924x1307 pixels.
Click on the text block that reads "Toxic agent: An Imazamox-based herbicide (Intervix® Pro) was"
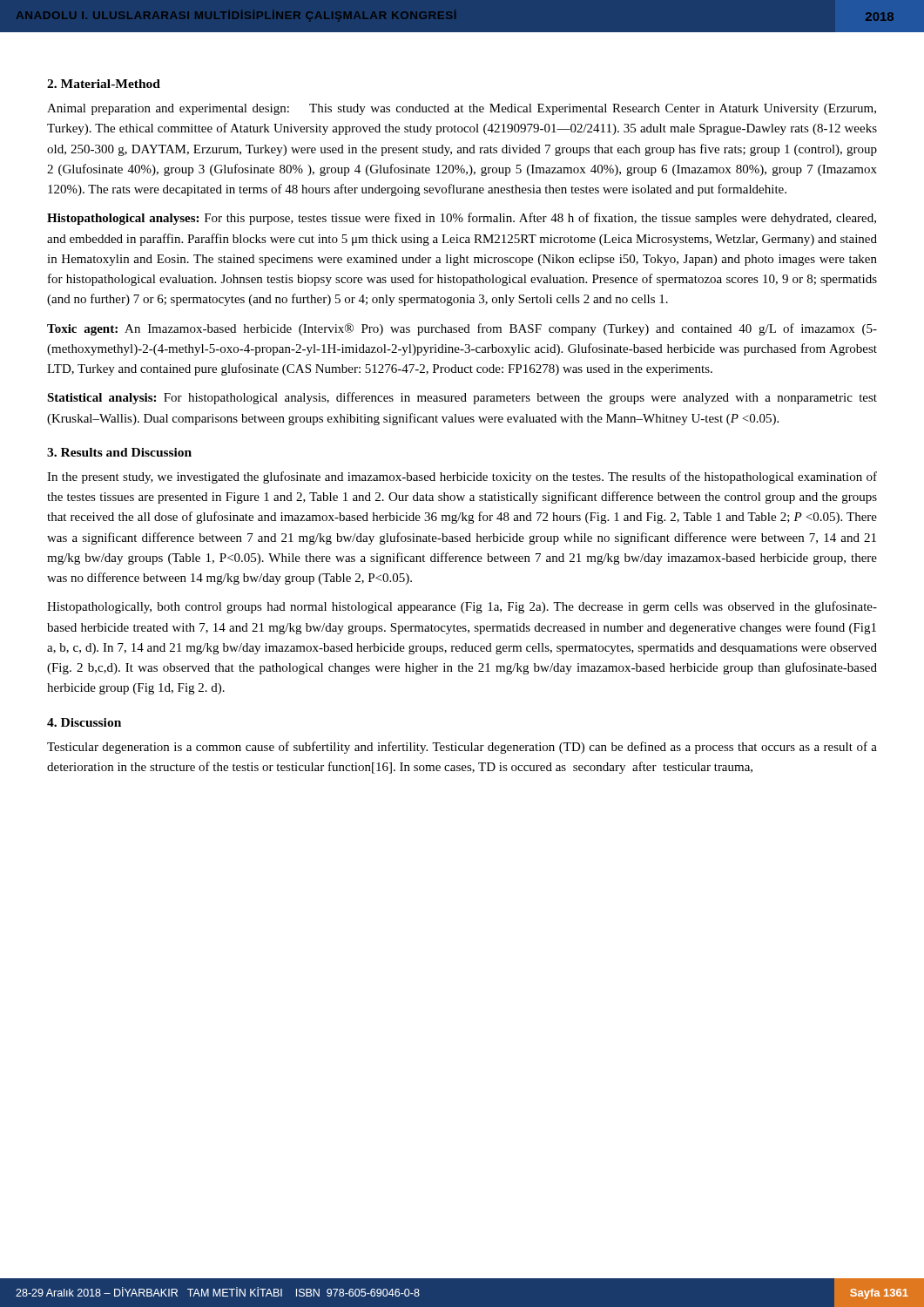tap(462, 348)
